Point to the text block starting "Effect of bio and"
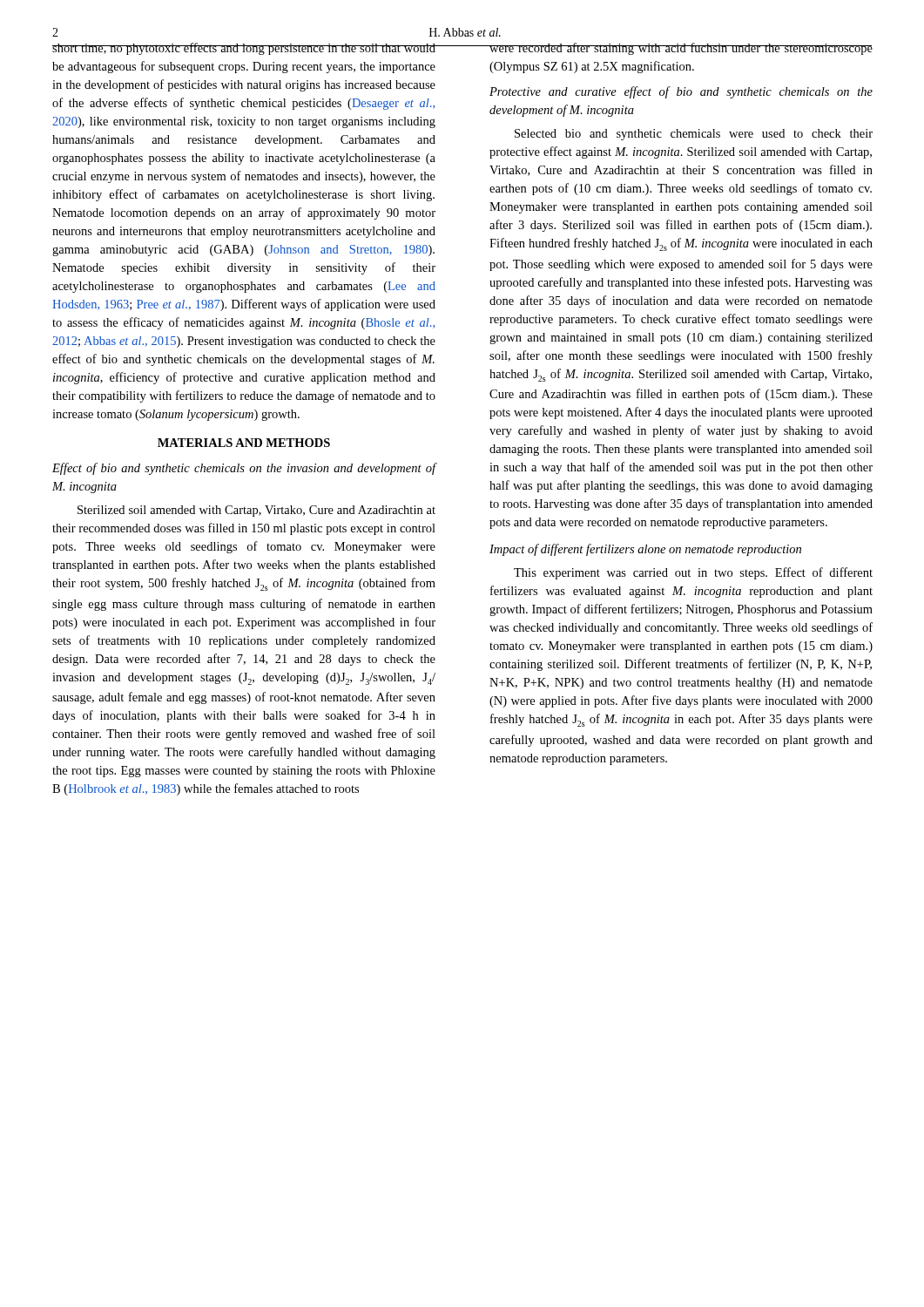Image resolution: width=924 pixels, height=1307 pixels. click(244, 478)
